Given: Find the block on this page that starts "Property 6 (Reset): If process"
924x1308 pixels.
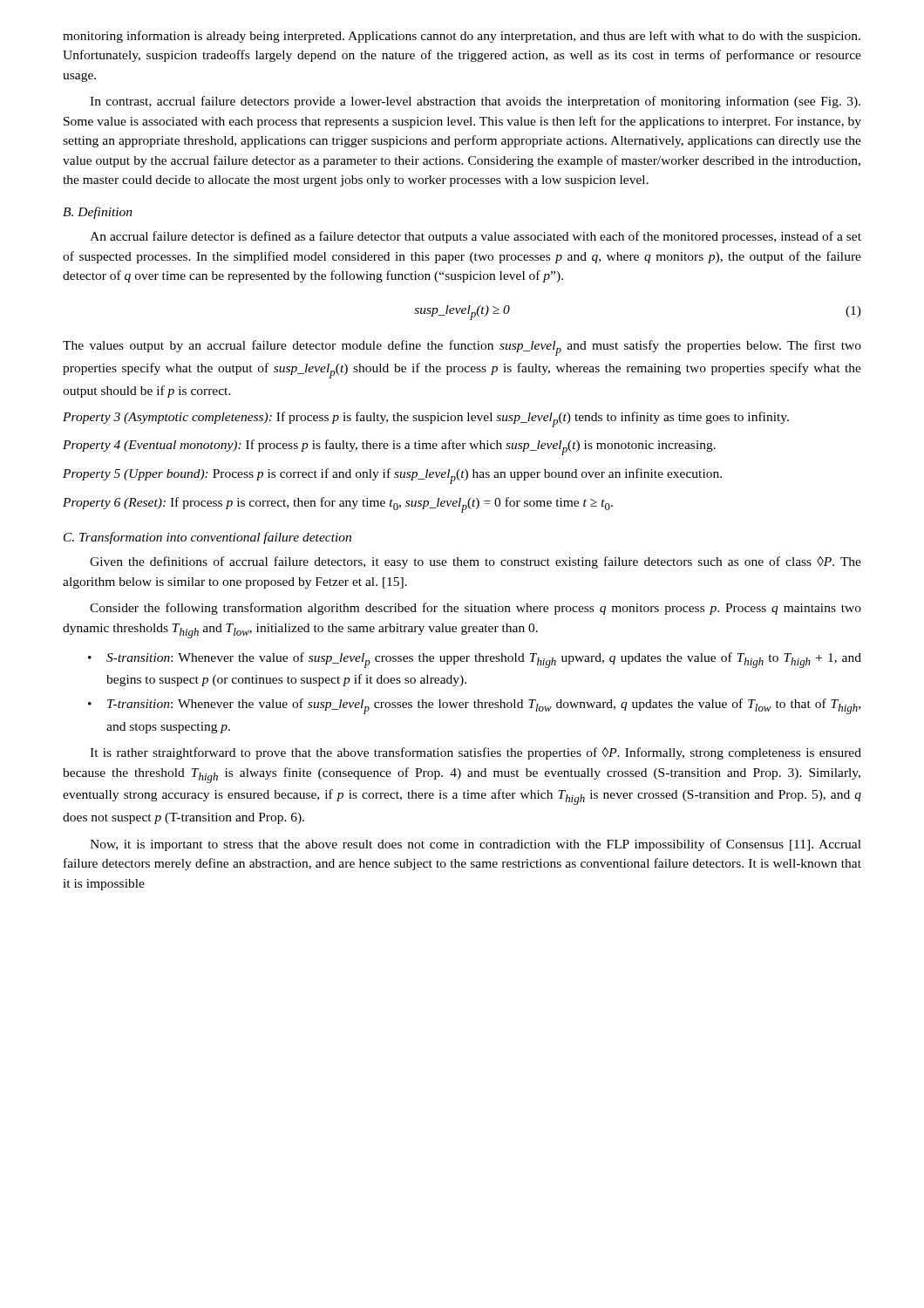Looking at the screenshot, I should (x=462, y=504).
